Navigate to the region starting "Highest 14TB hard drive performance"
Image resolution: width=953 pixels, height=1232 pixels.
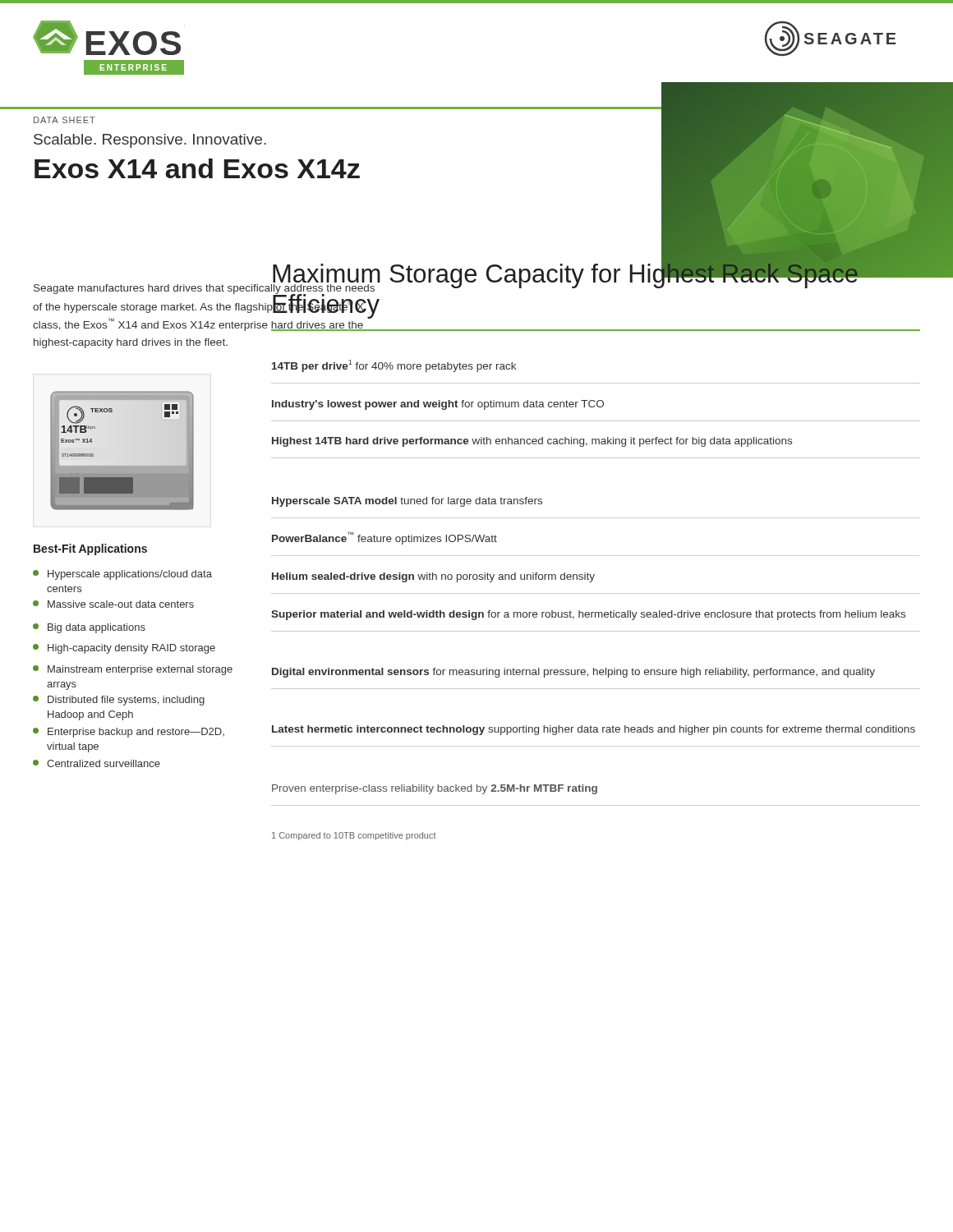[532, 441]
